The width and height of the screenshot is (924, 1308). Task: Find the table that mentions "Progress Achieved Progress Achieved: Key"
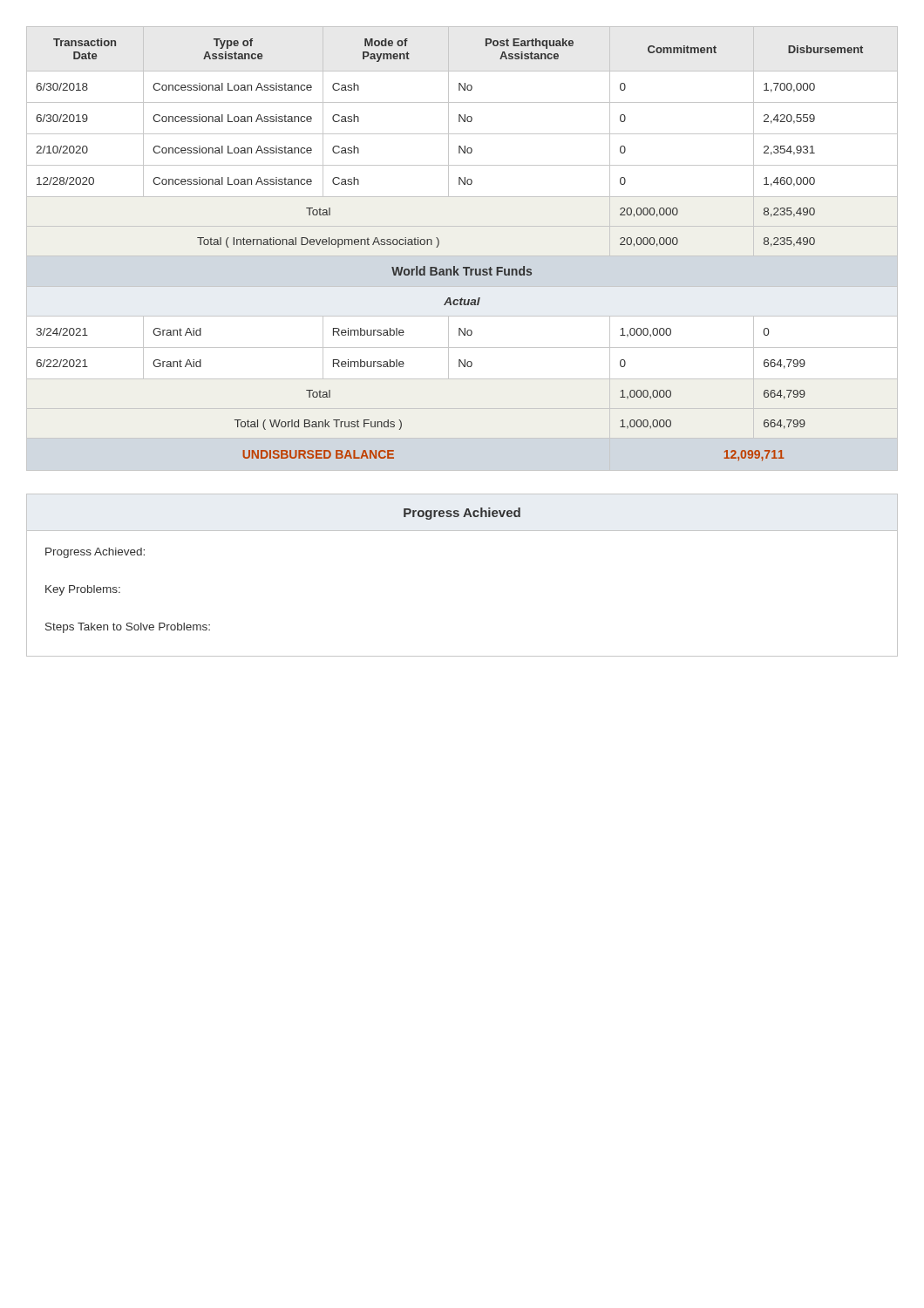[x=462, y=575]
